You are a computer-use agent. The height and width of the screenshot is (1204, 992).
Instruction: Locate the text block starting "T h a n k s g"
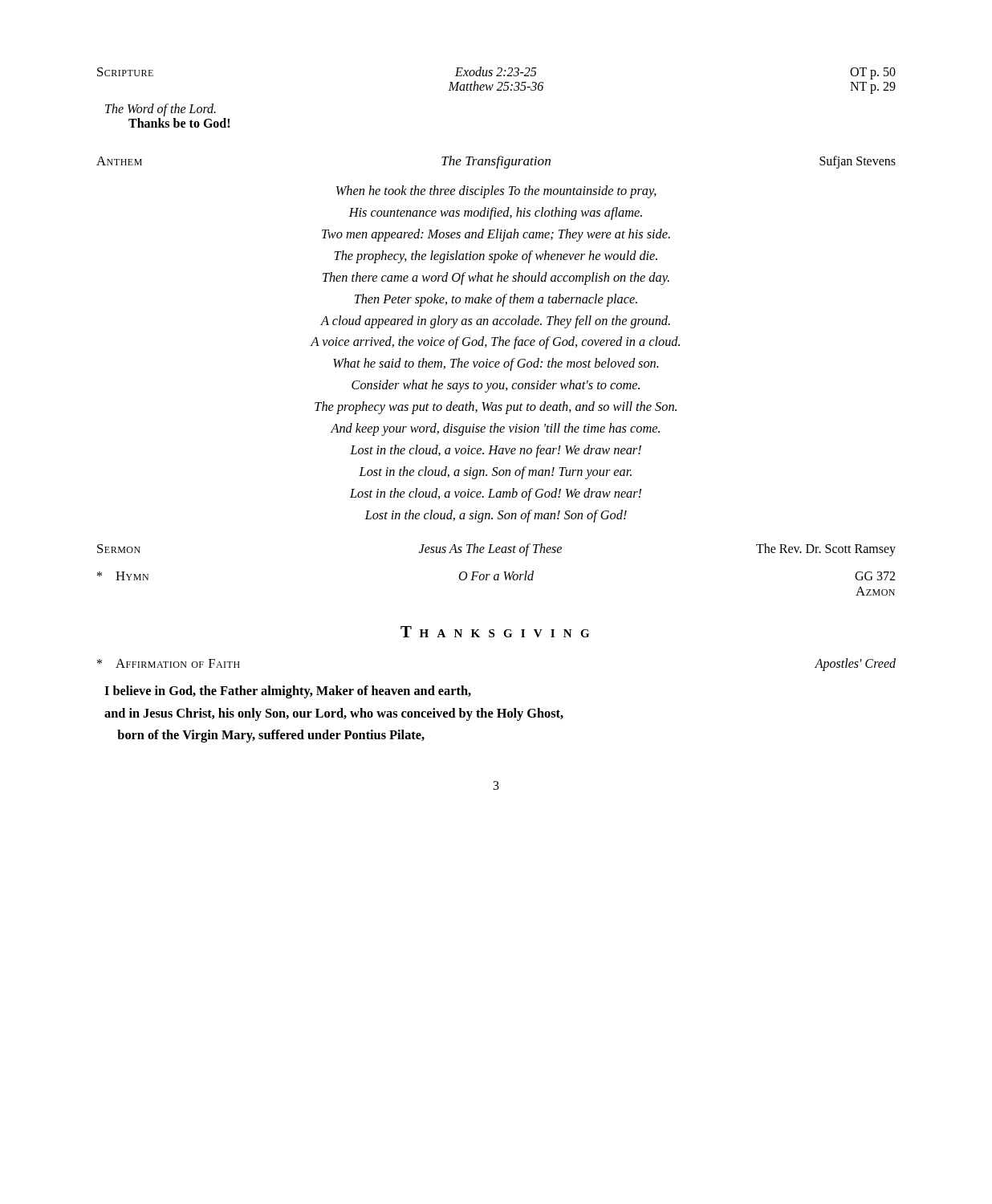click(x=496, y=631)
